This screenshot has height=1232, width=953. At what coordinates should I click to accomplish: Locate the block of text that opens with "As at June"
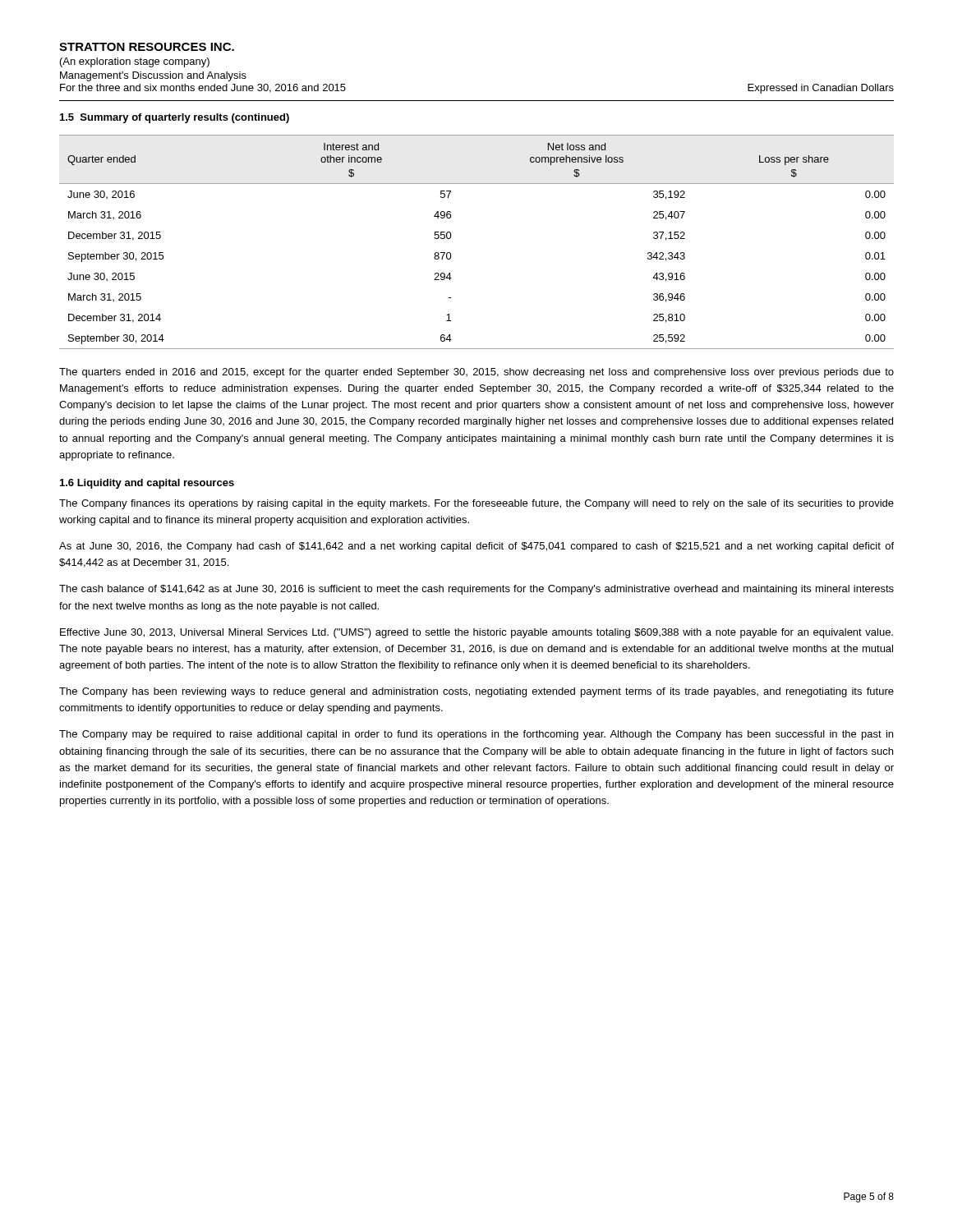point(476,554)
